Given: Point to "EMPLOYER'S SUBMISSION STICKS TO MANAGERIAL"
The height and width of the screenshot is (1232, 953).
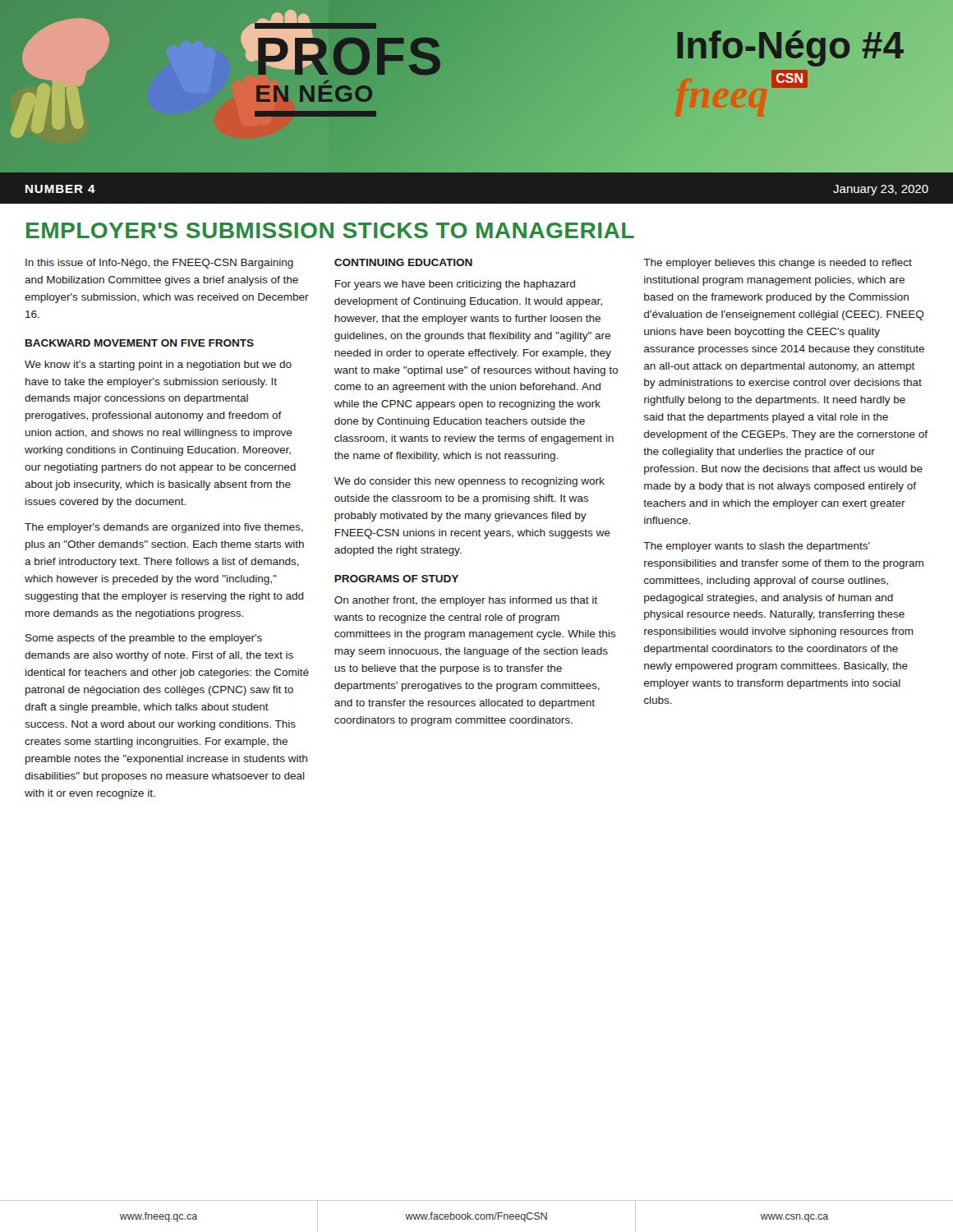Looking at the screenshot, I should point(476,231).
